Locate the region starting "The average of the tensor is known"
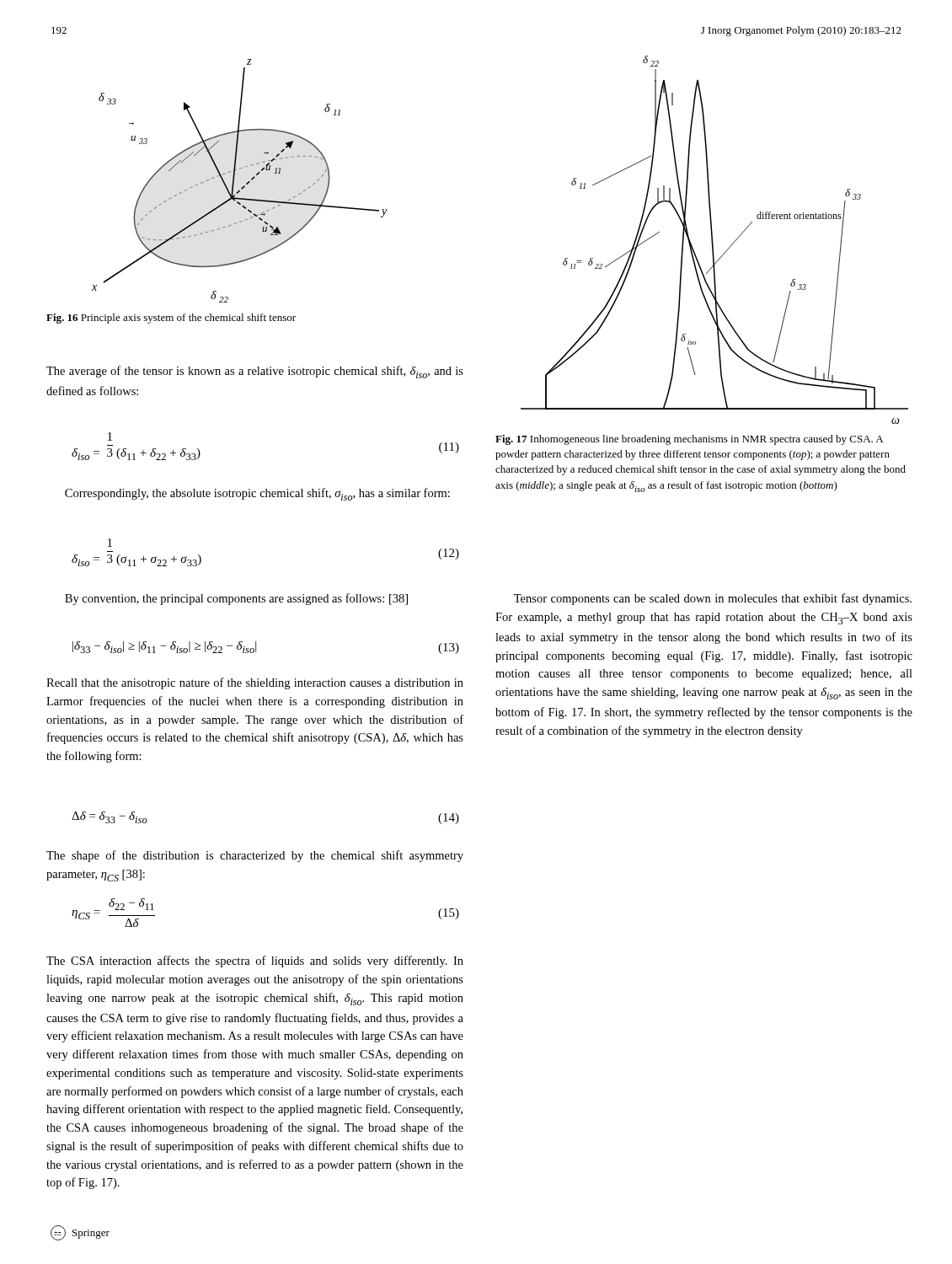This screenshot has width=952, height=1264. point(255,381)
